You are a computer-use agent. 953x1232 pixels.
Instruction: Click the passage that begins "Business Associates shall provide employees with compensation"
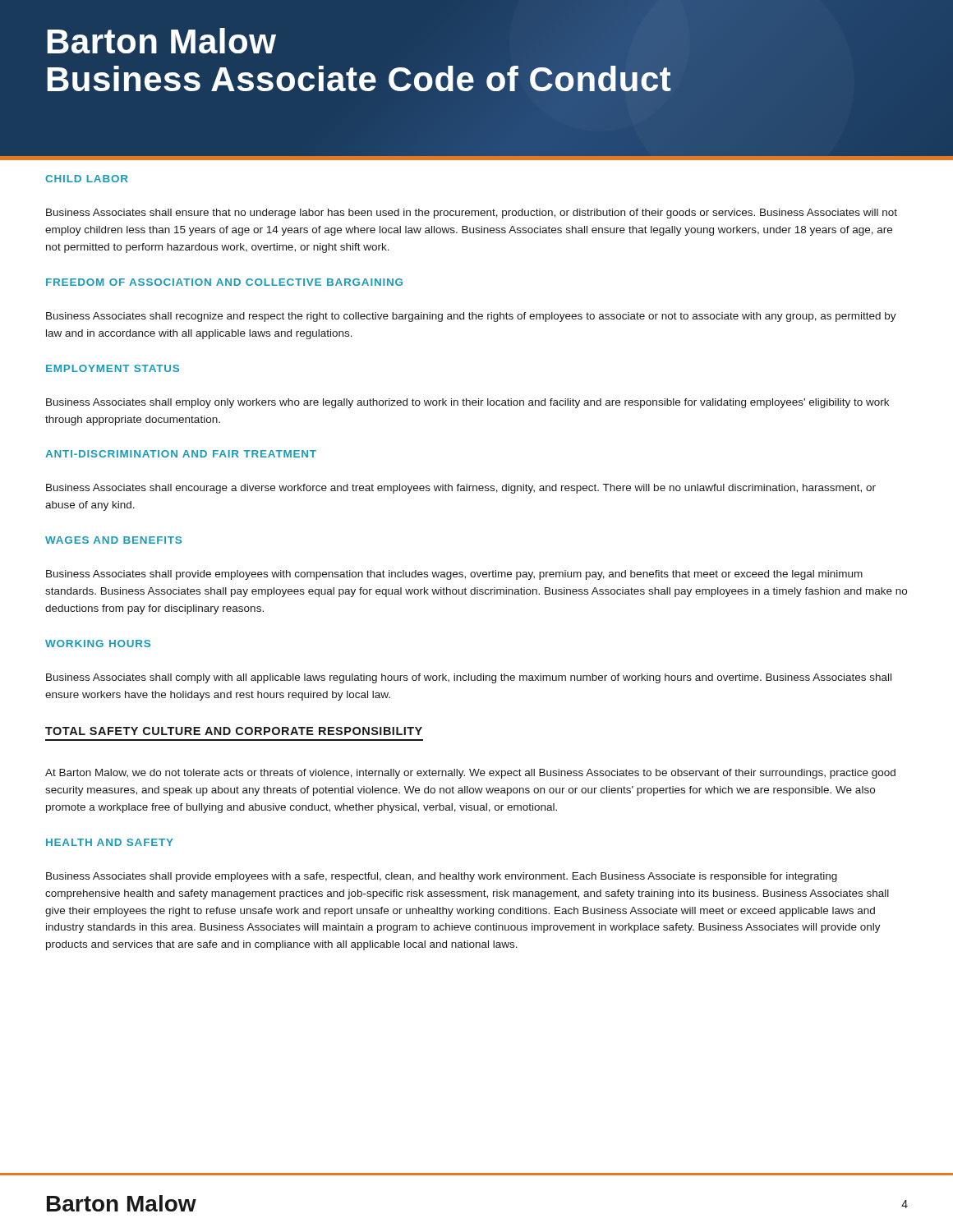pyautogui.click(x=476, y=592)
